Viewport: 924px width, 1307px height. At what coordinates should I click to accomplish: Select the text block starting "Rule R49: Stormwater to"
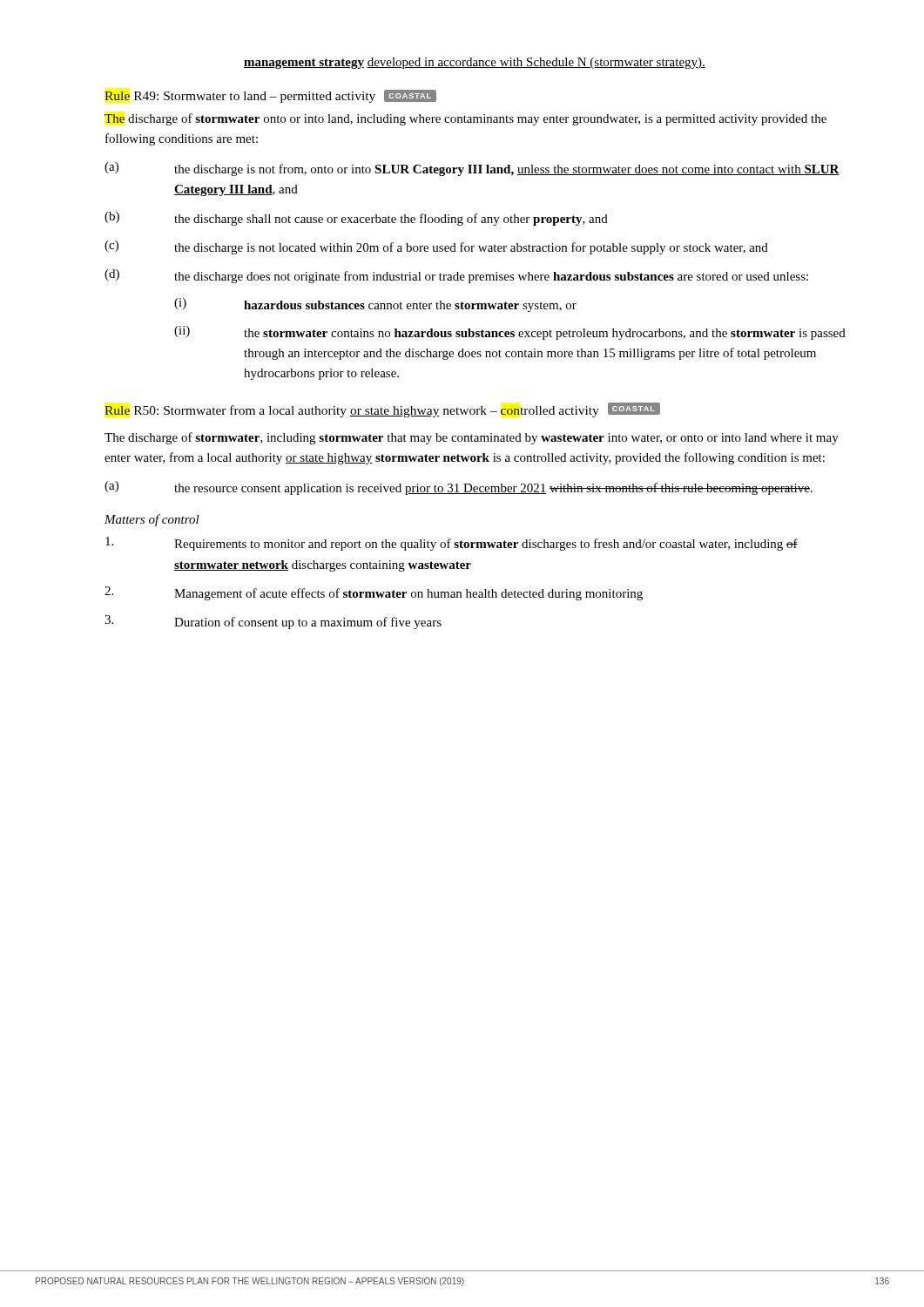pyautogui.click(x=270, y=95)
